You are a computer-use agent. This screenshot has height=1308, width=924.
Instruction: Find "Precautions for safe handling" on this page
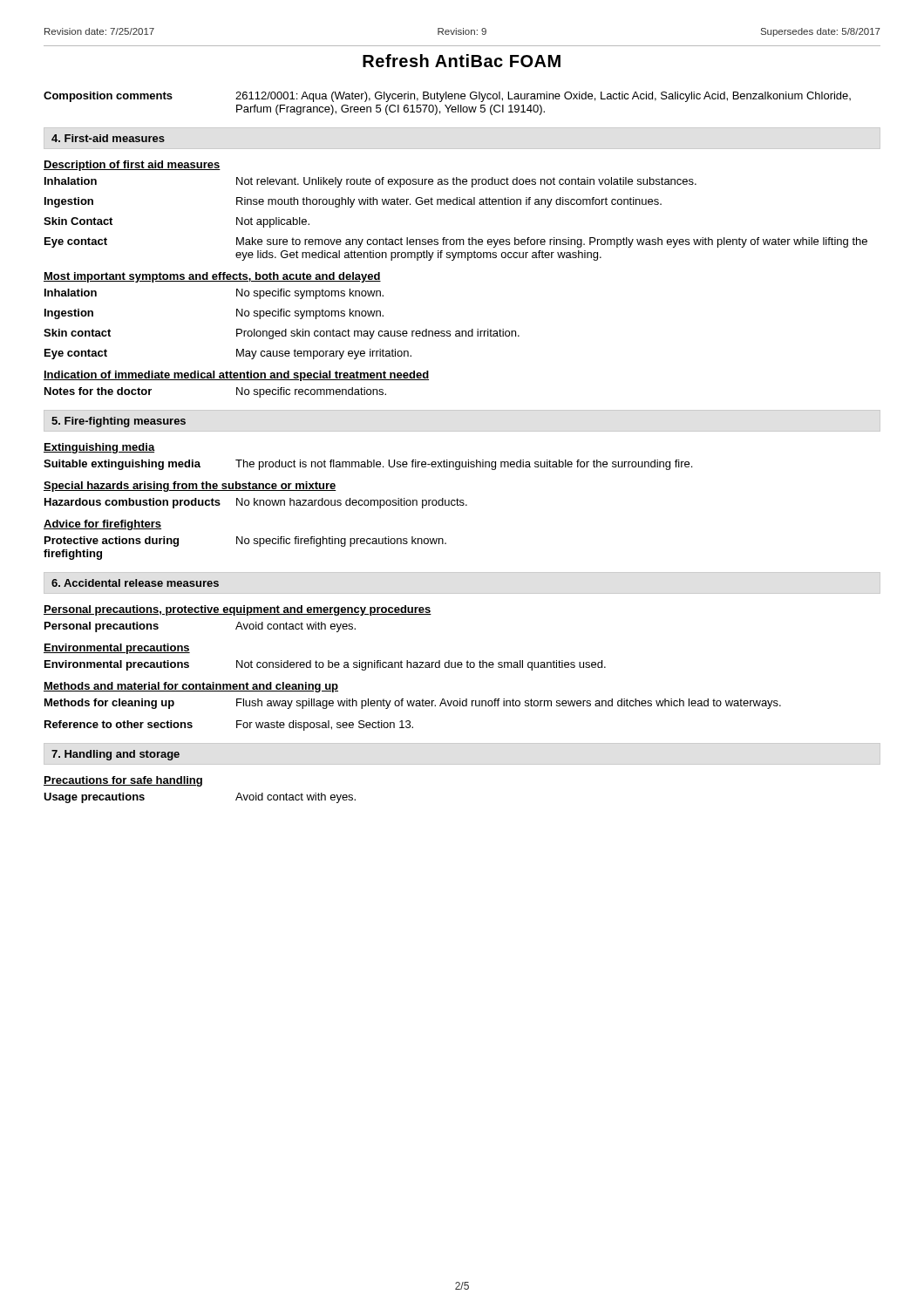(x=123, y=780)
